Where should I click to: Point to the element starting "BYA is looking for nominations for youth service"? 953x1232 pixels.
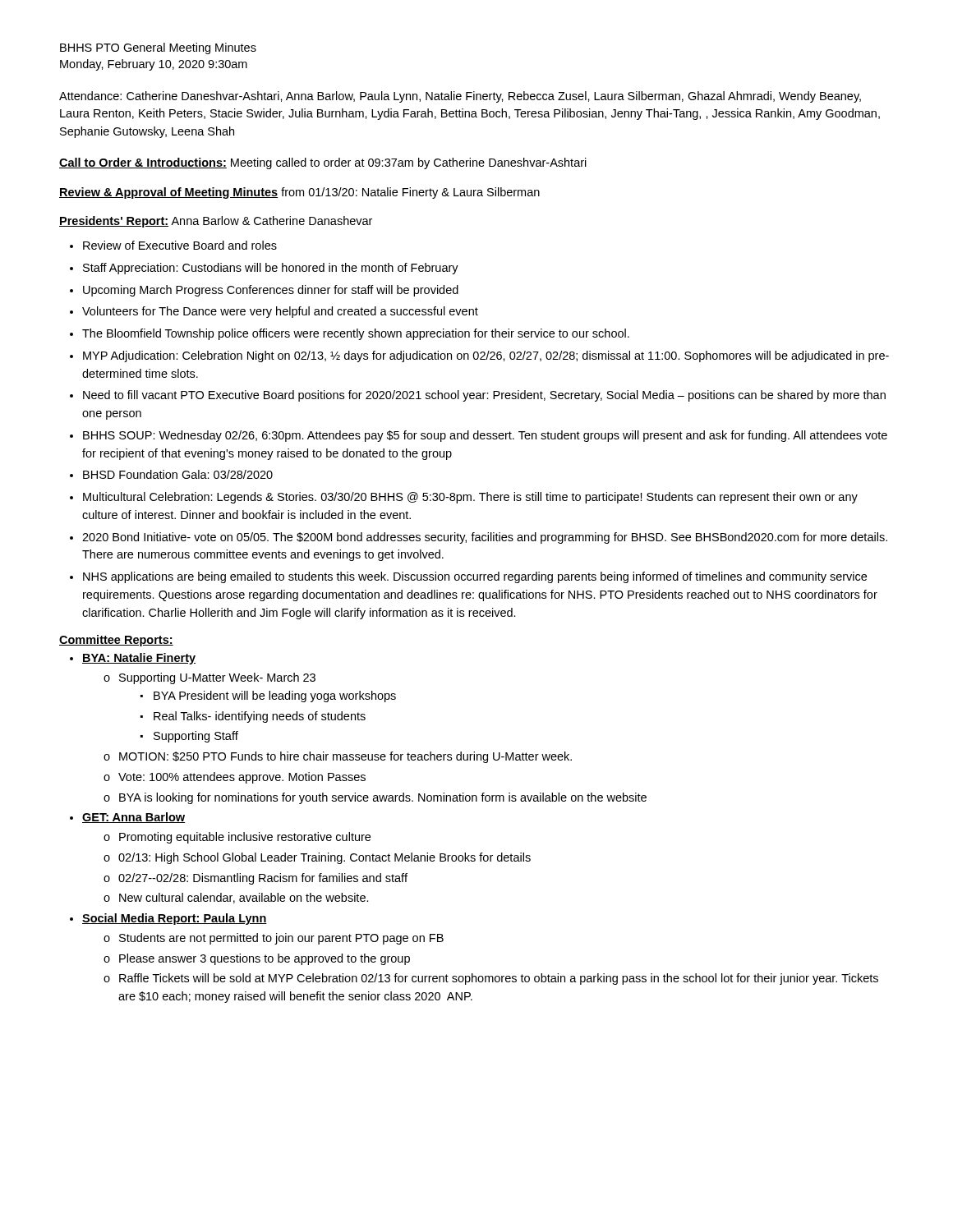click(383, 797)
